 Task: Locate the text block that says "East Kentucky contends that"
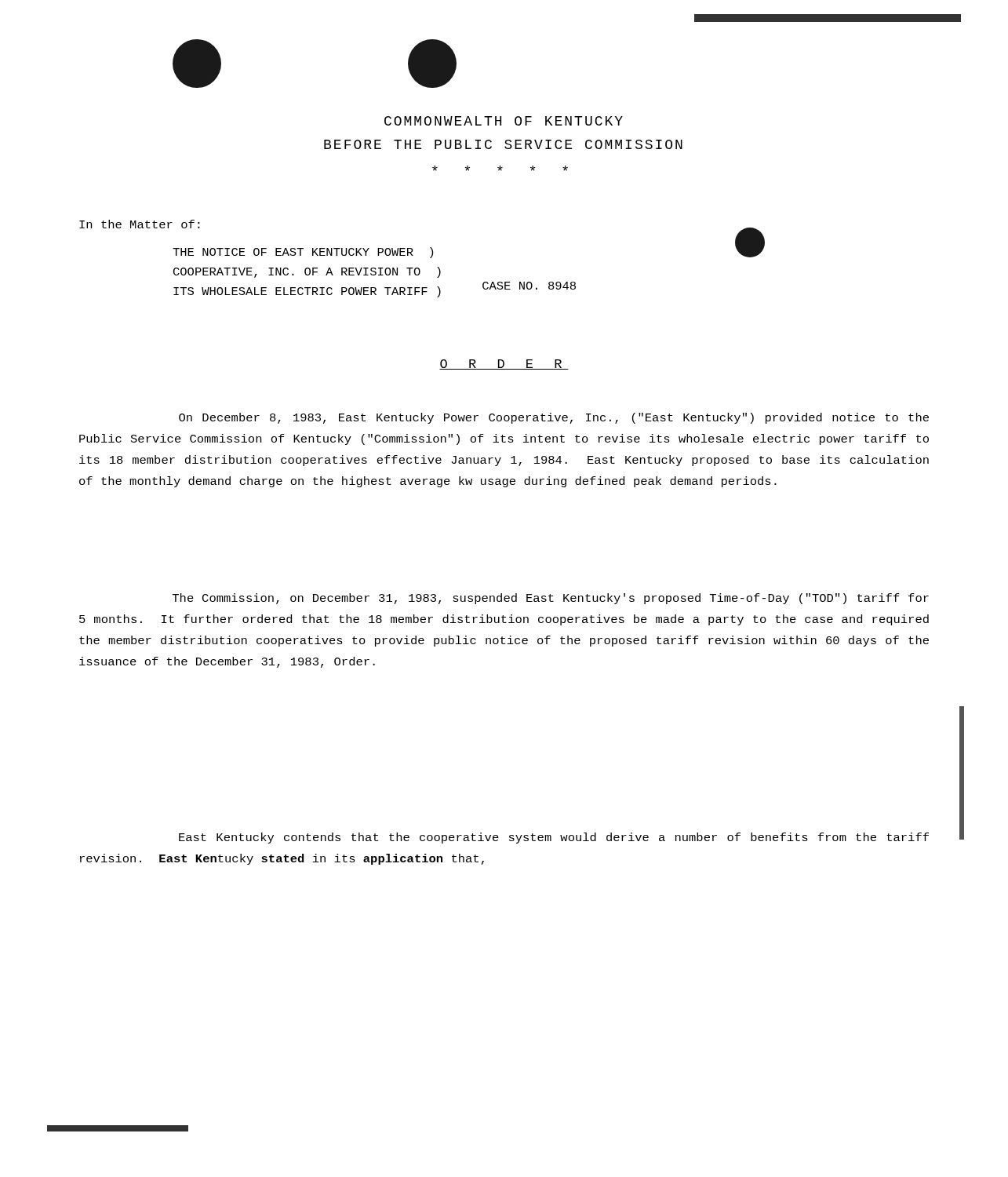point(504,849)
